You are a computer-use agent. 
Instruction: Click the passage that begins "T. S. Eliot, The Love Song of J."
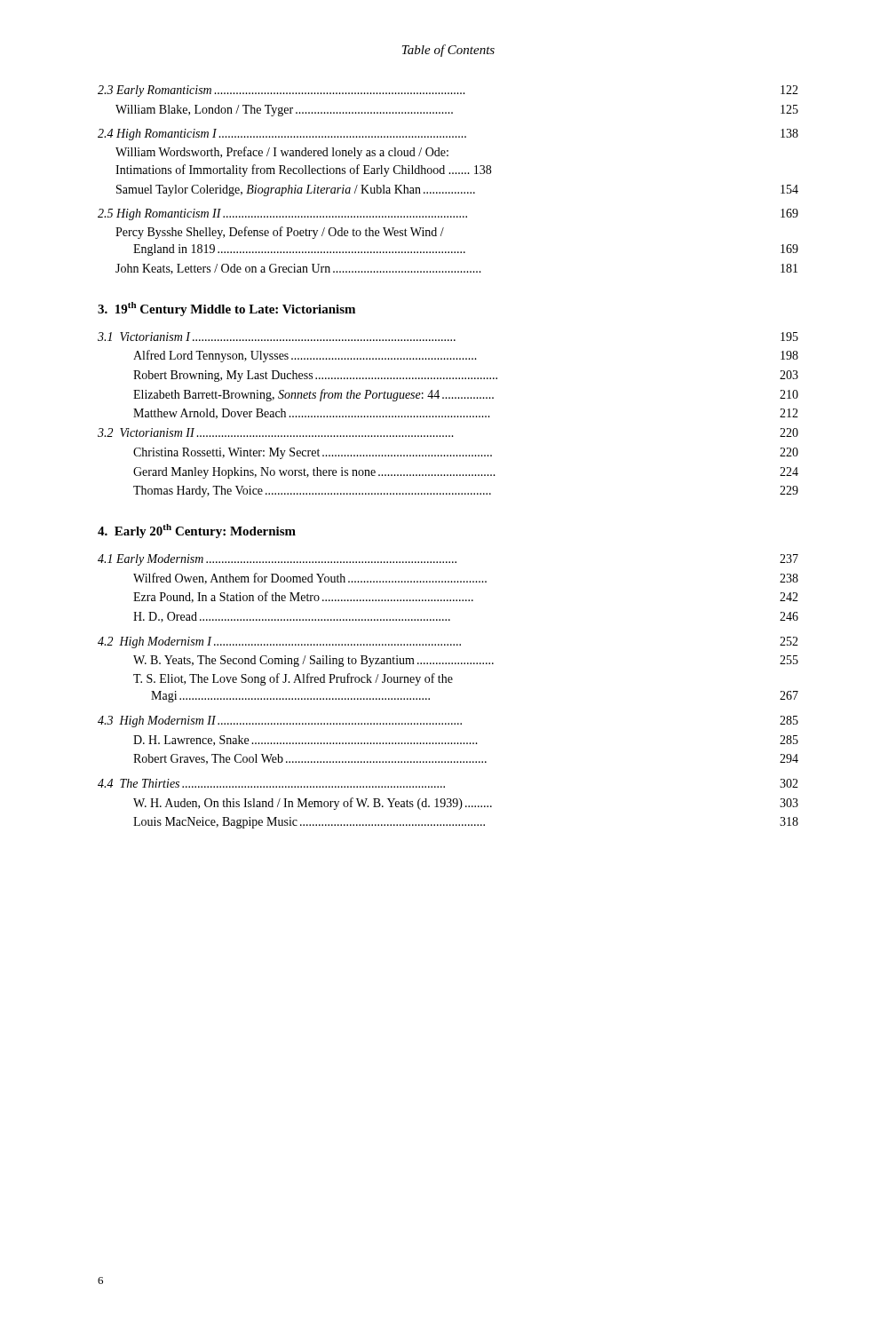point(293,679)
